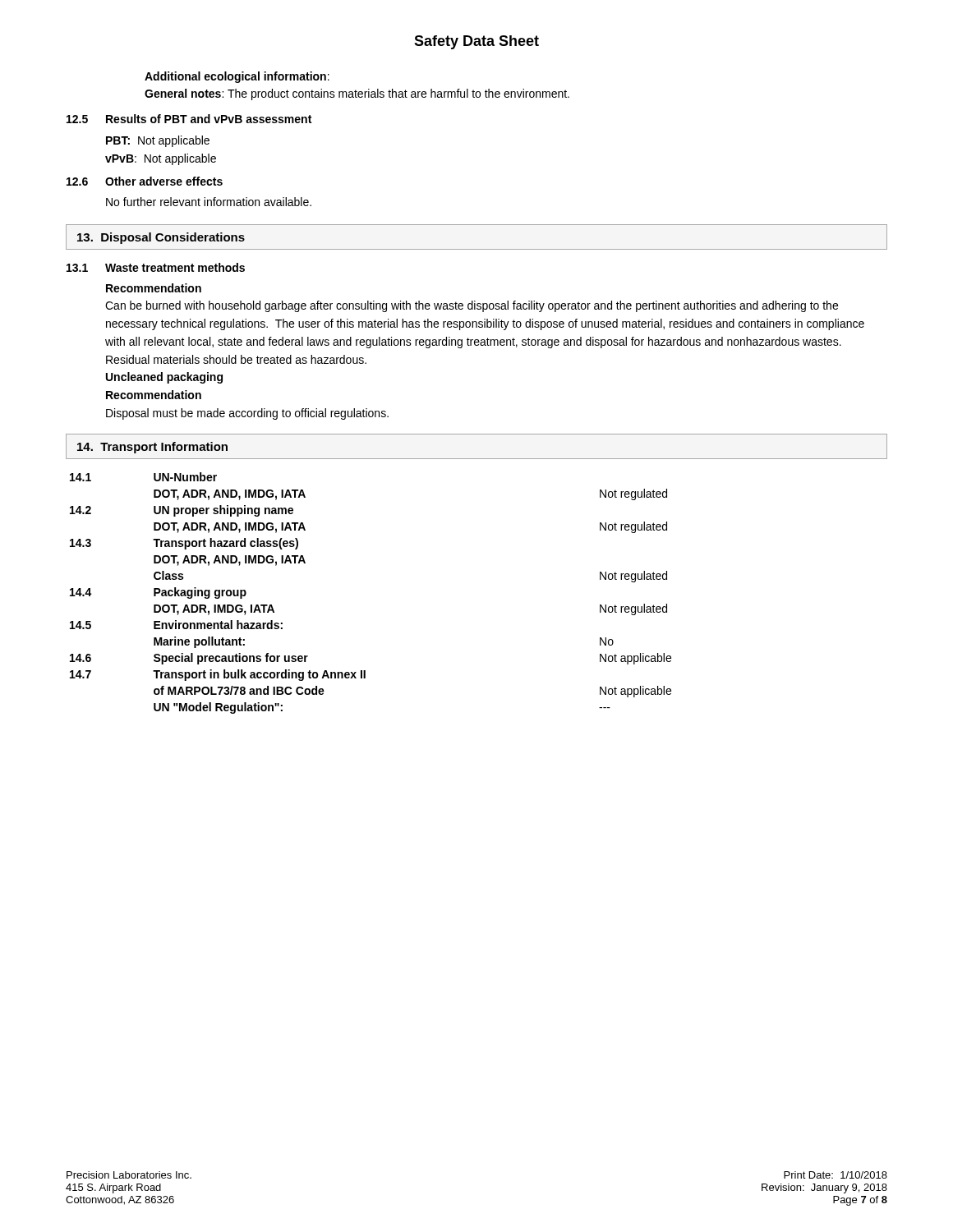Click on the text starting "No further relevant information available."
This screenshot has height=1232, width=953.
(209, 202)
